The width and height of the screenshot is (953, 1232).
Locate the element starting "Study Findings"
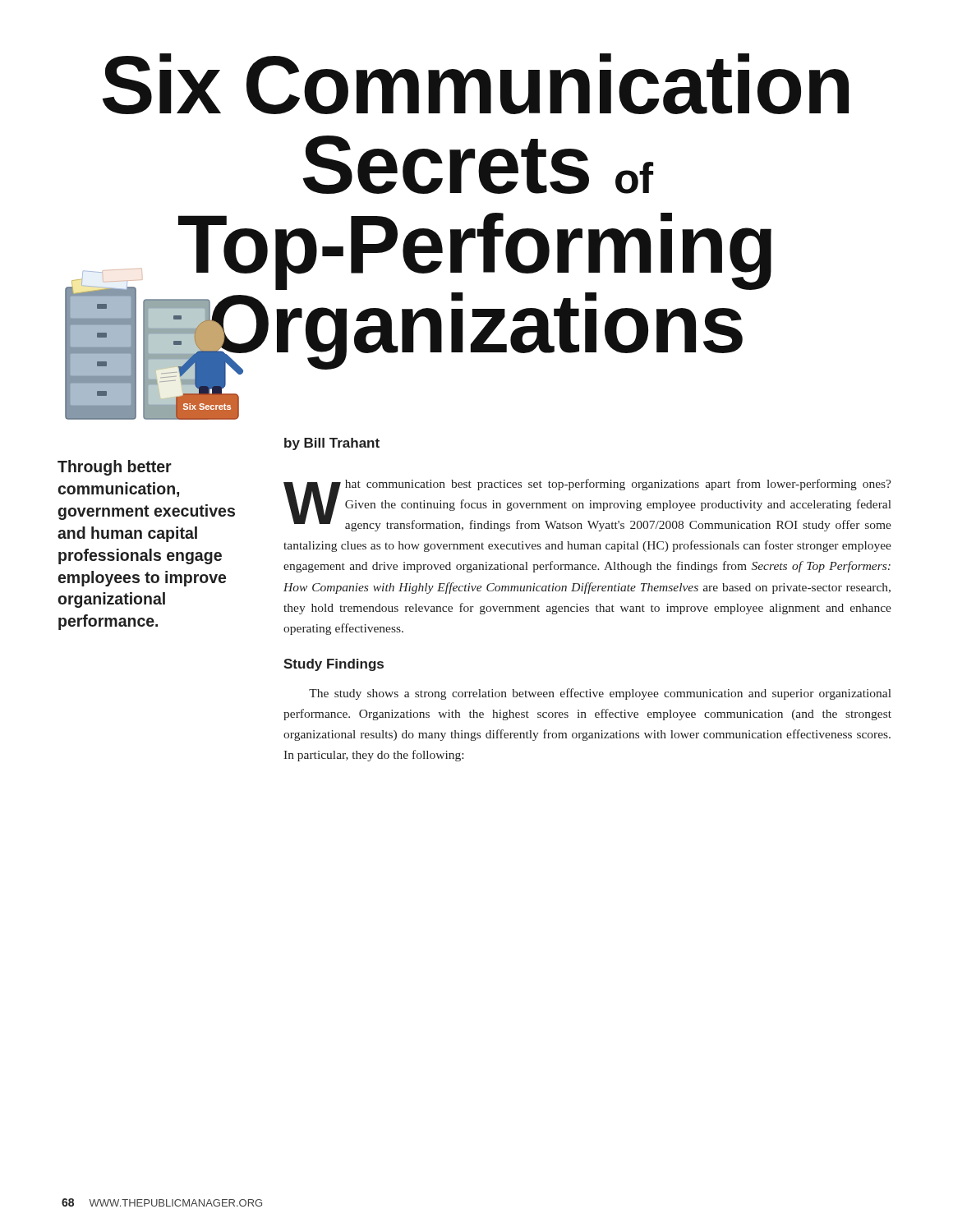point(334,664)
